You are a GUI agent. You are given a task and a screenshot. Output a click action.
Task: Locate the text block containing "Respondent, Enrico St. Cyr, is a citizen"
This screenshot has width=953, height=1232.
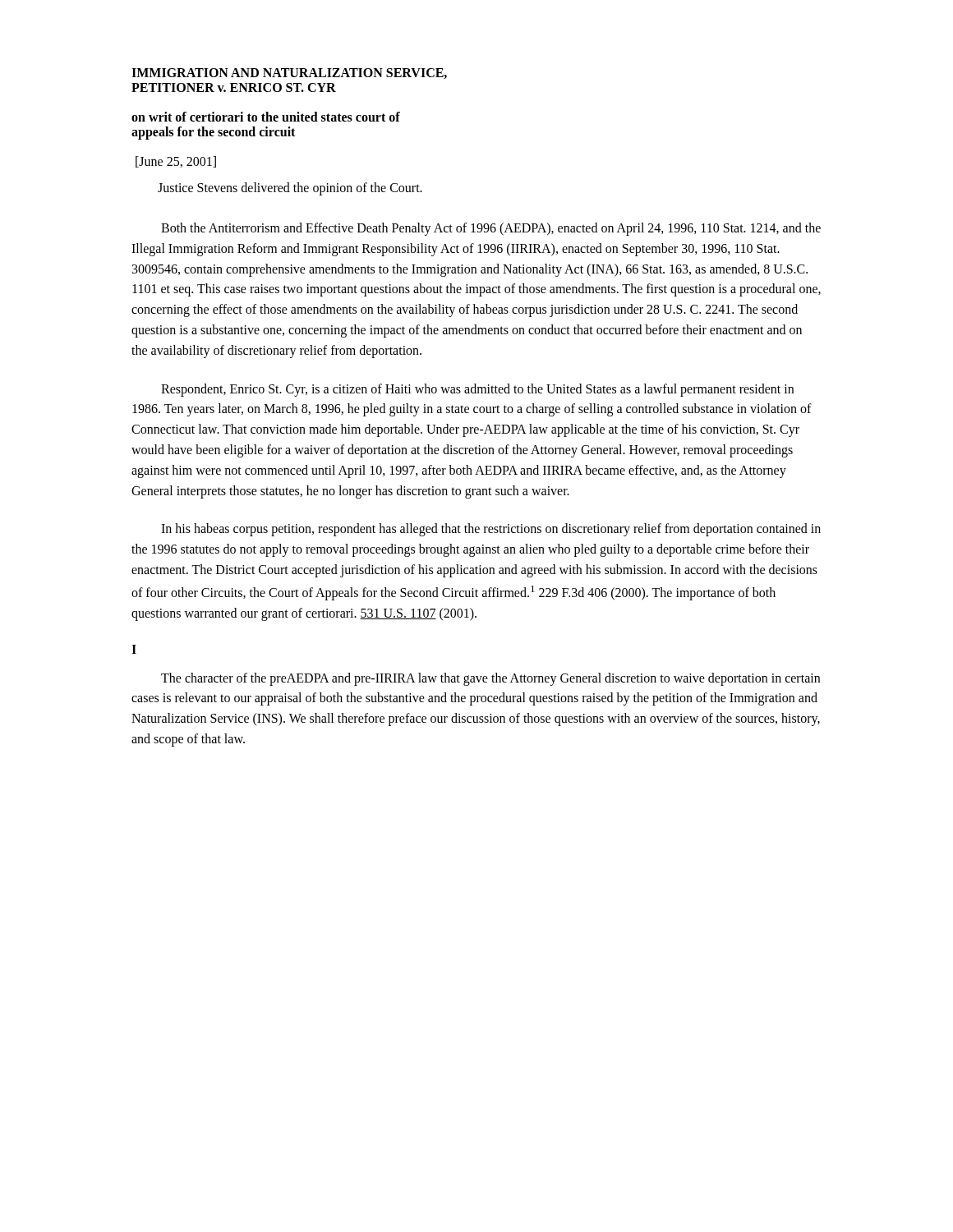471,439
